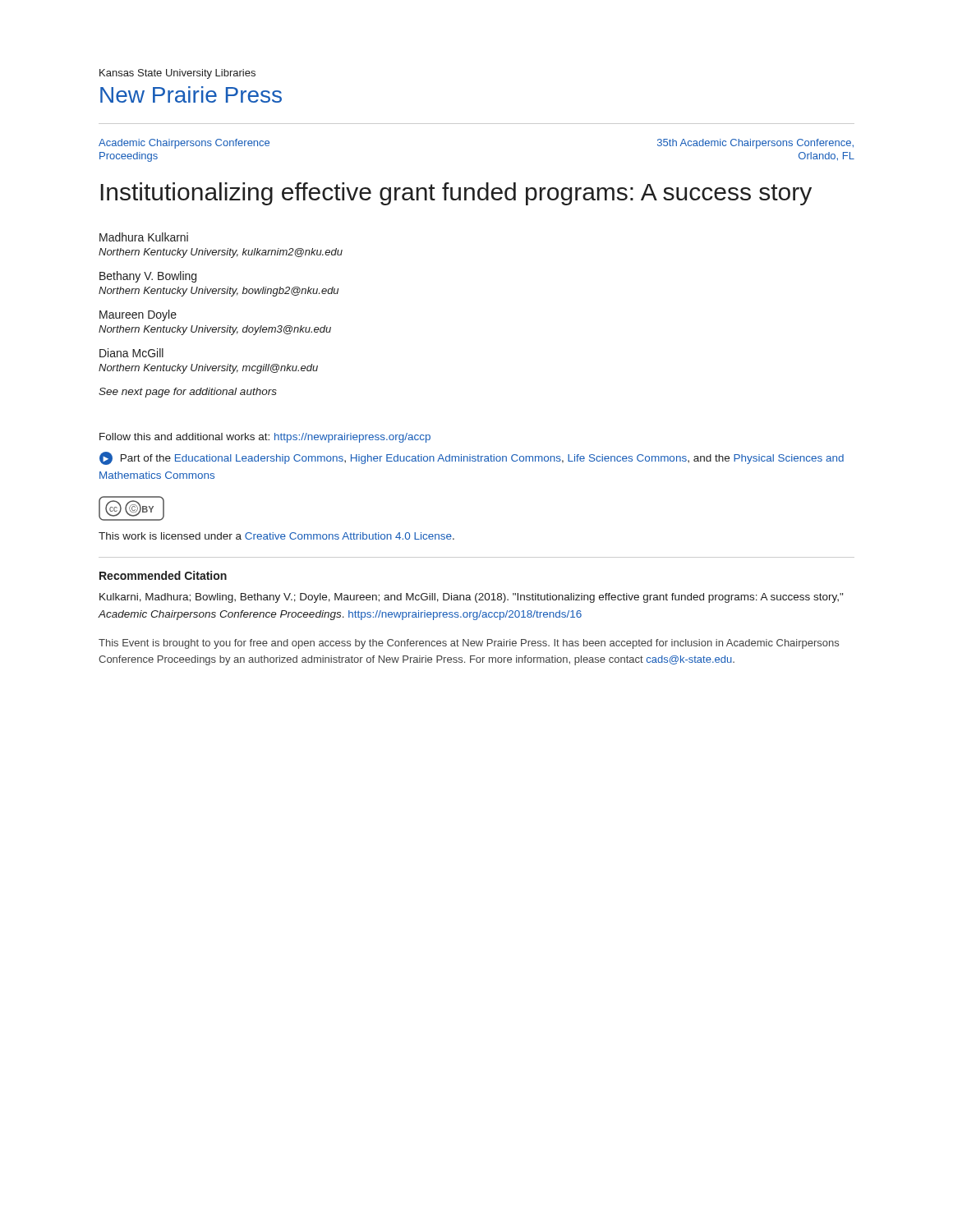Click on the logo

pyautogui.click(x=476, y=509)
